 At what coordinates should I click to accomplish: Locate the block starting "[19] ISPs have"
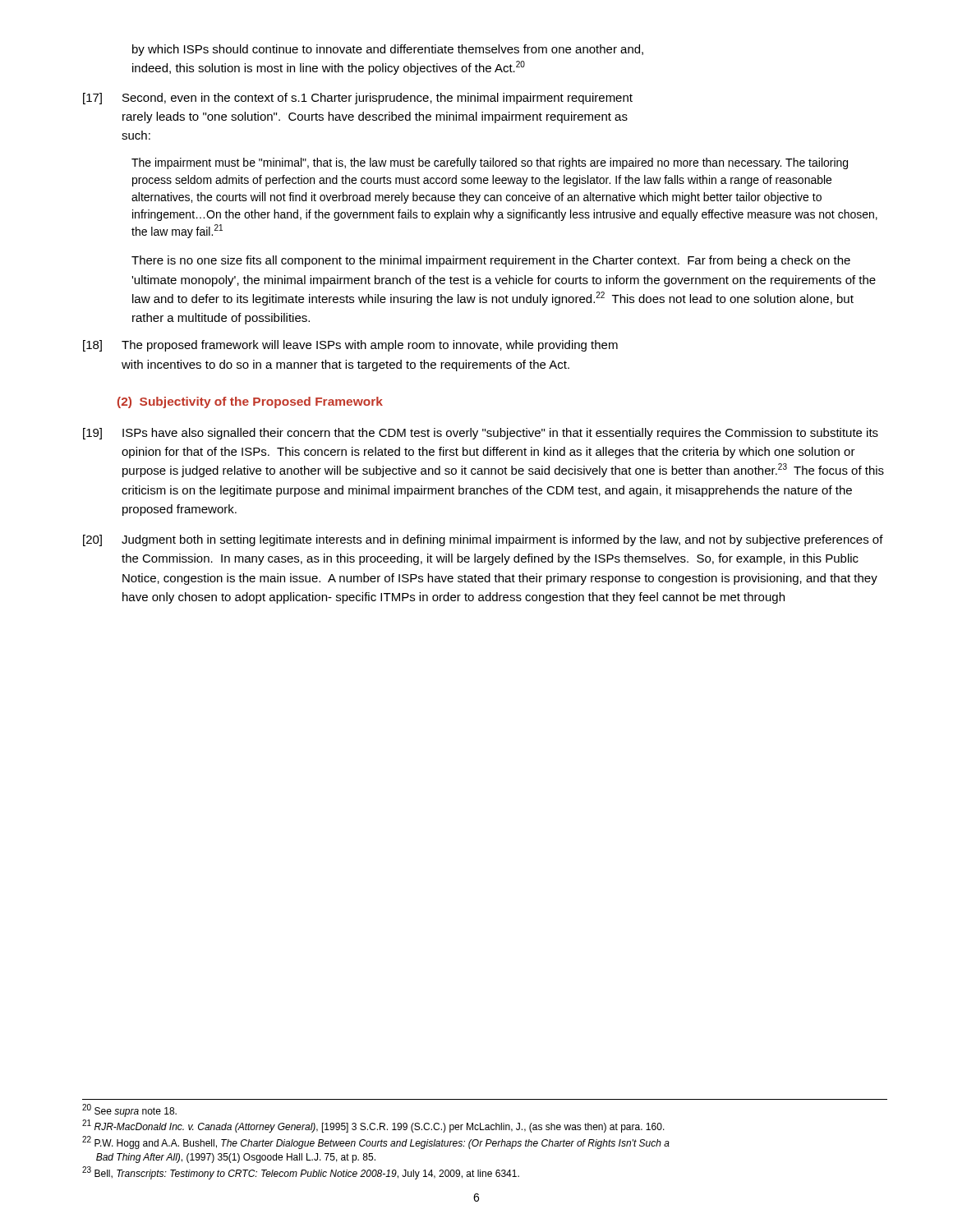485,471
